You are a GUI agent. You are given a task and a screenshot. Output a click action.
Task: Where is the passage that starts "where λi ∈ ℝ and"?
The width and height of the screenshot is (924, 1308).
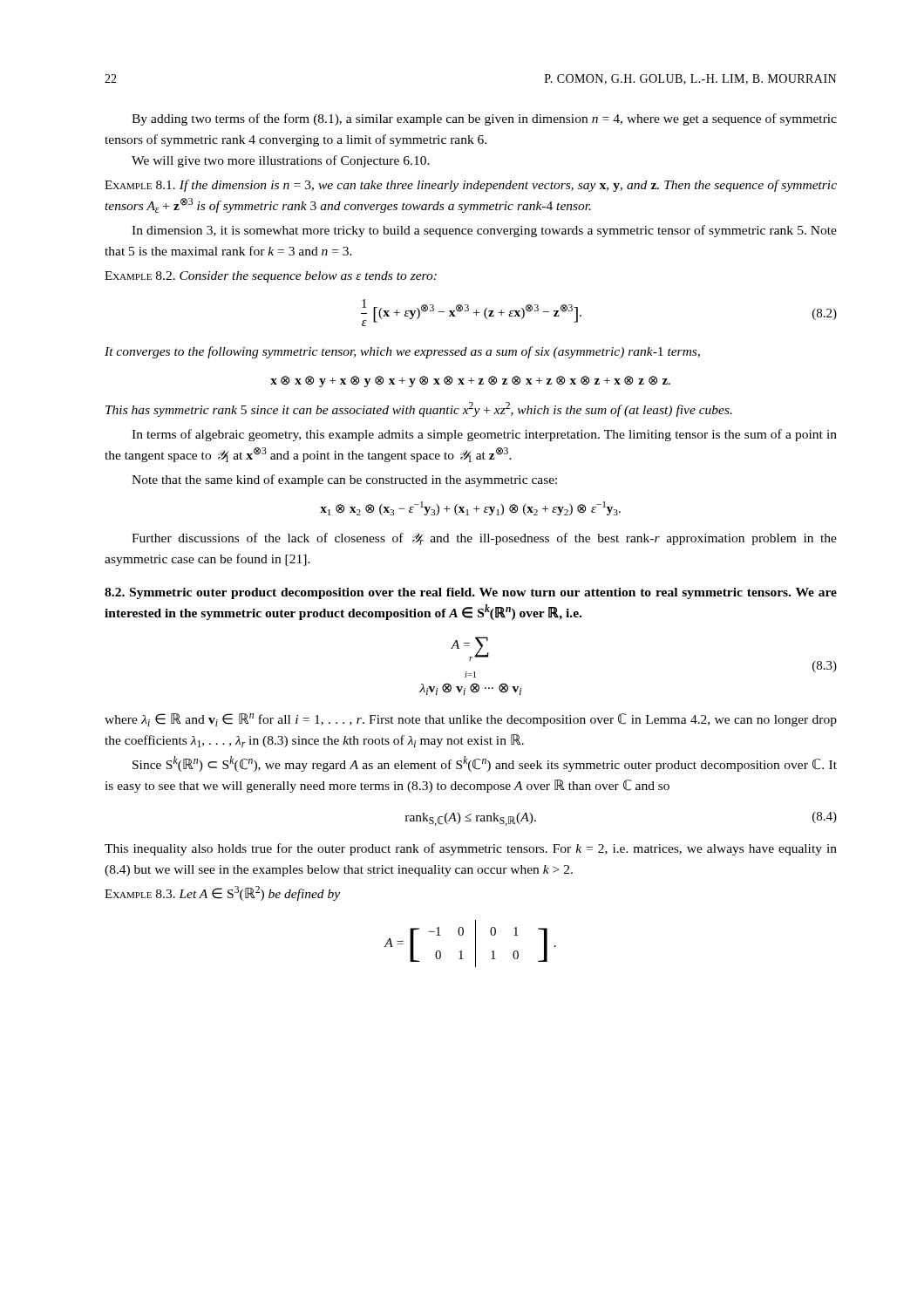471,730
